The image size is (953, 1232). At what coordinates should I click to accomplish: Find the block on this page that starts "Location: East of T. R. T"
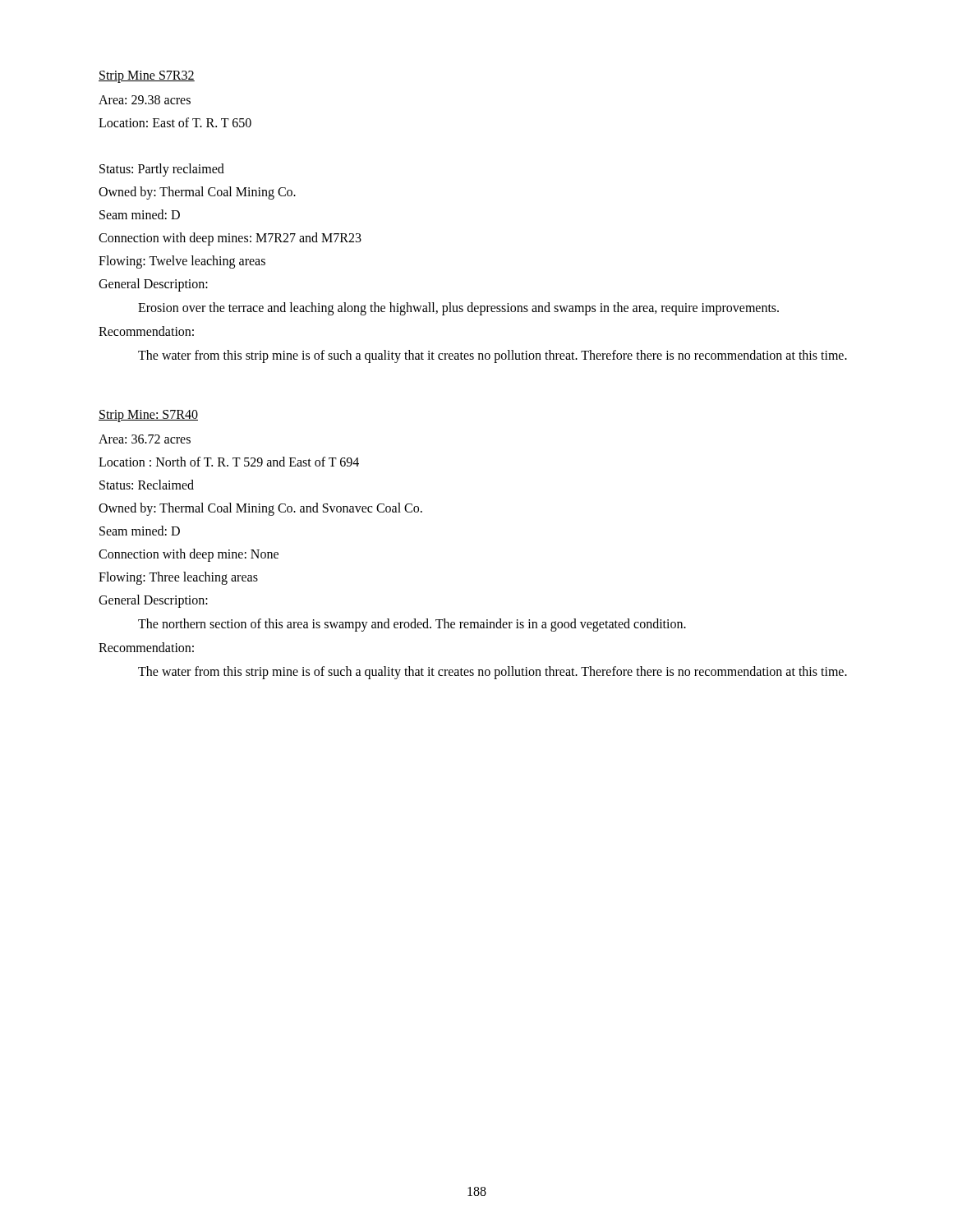[x=175, y=123]
